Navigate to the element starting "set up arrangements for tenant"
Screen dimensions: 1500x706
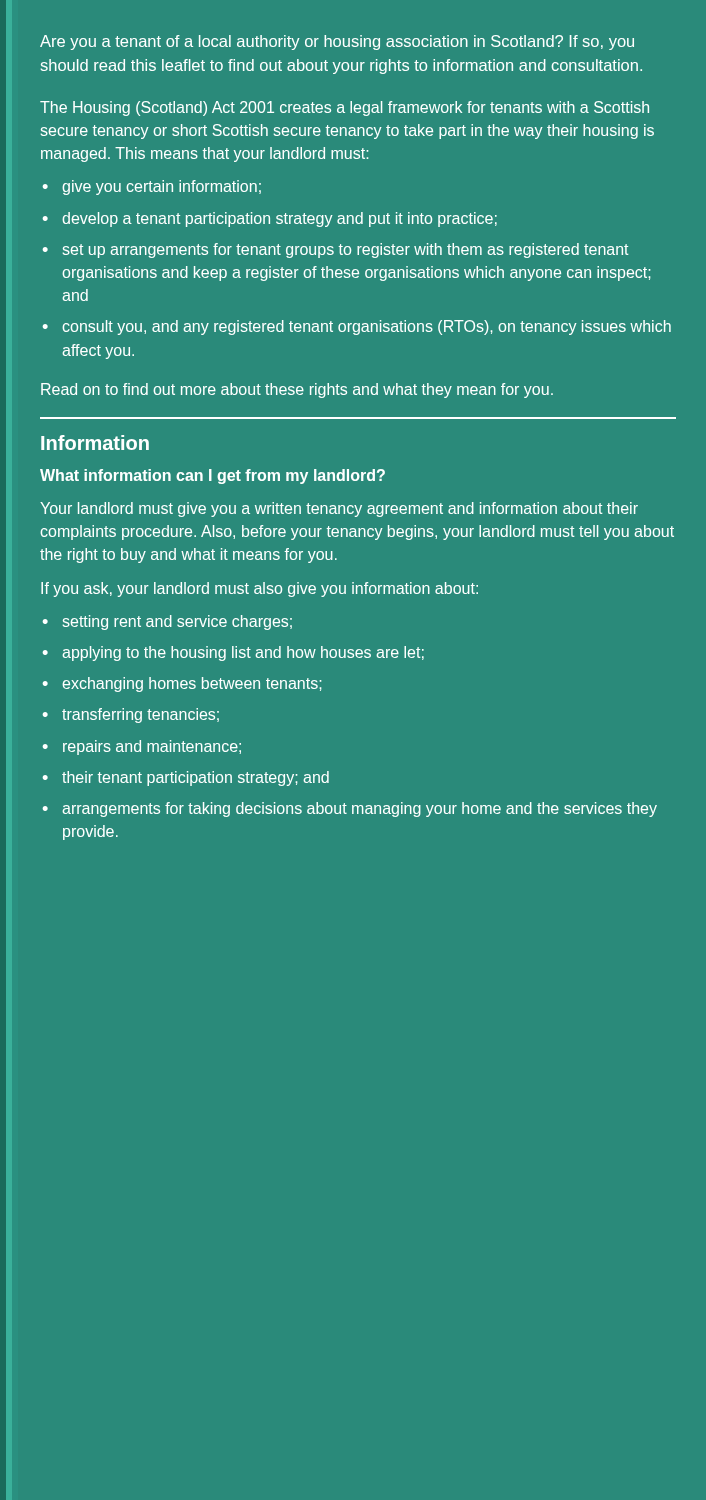[357, 272]
